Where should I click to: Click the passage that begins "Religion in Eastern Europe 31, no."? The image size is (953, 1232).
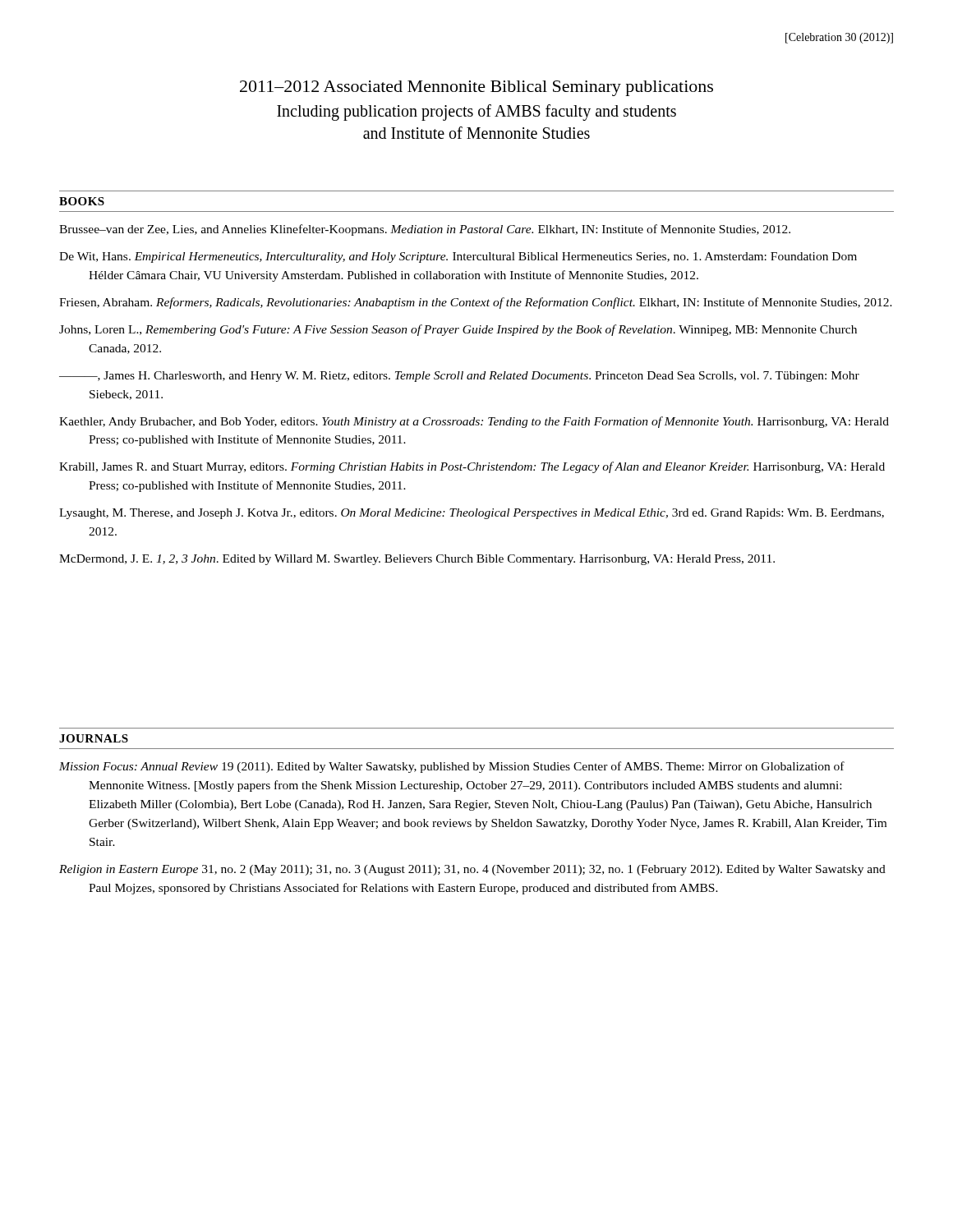pos(472,878)
